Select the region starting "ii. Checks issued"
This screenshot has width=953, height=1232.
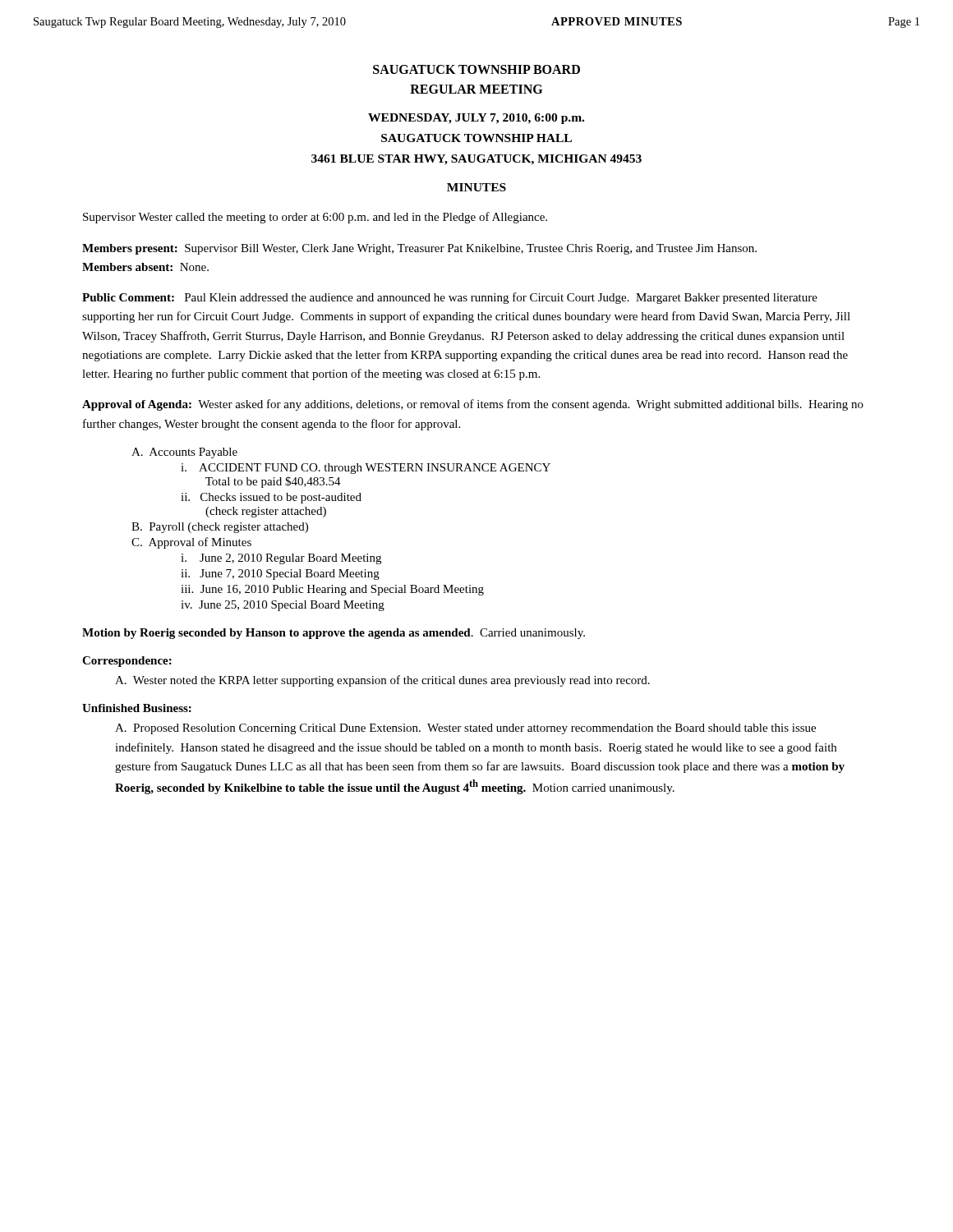(x=271, y=504)
